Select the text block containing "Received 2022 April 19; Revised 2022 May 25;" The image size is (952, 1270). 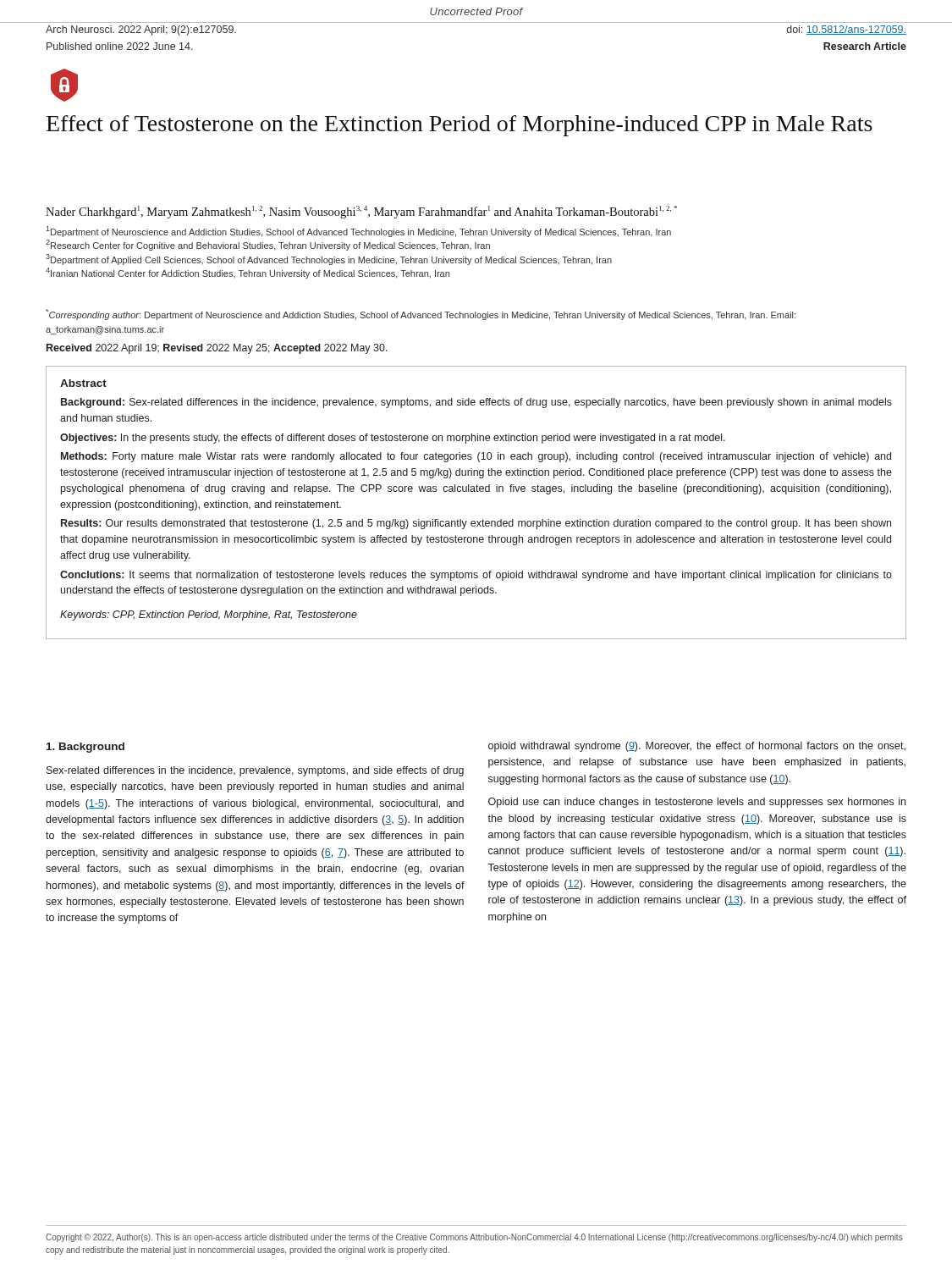(x=217, y=348)
